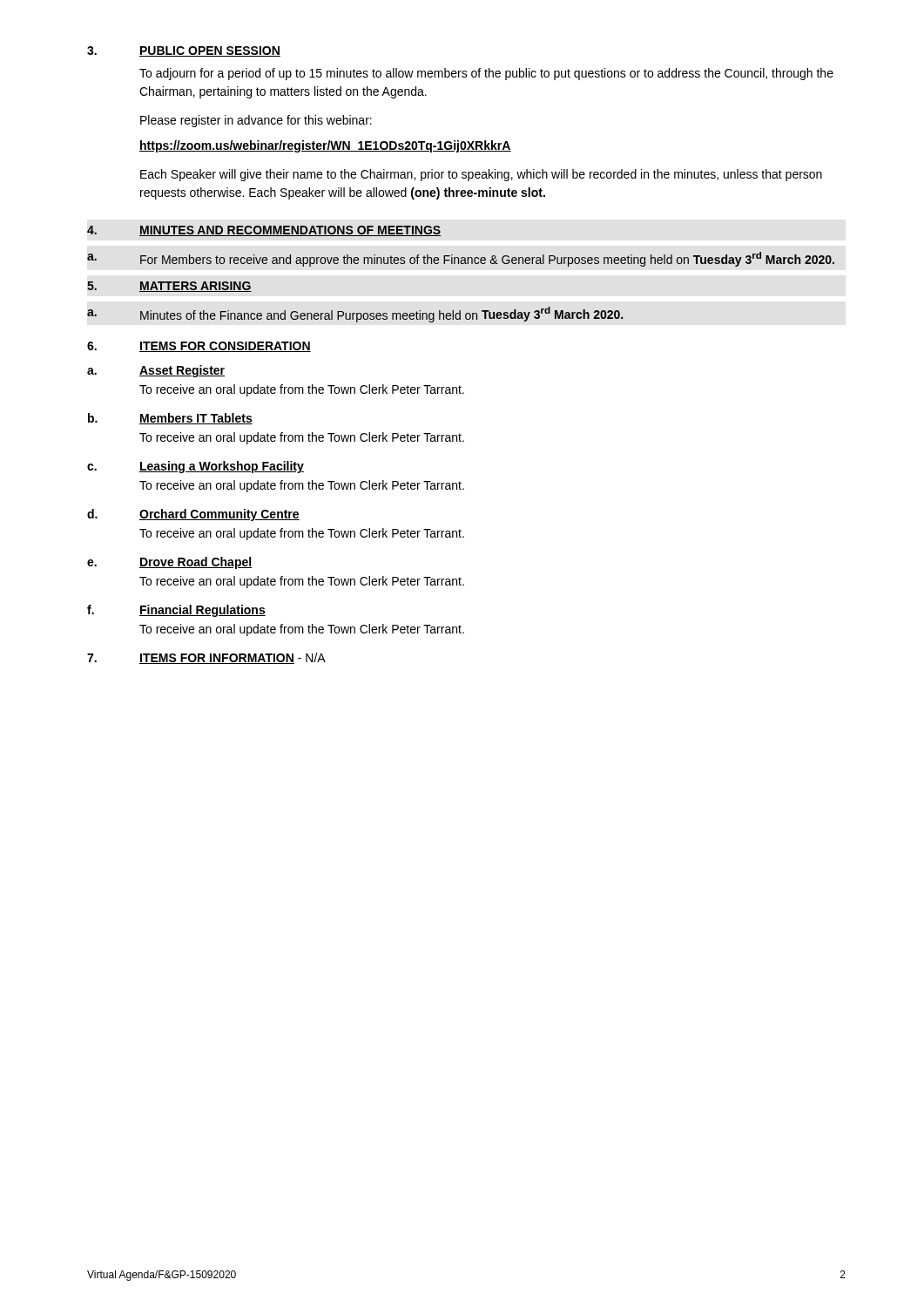Click on the text block starting "5. MATTERS ARISING"

coord(169,287)
